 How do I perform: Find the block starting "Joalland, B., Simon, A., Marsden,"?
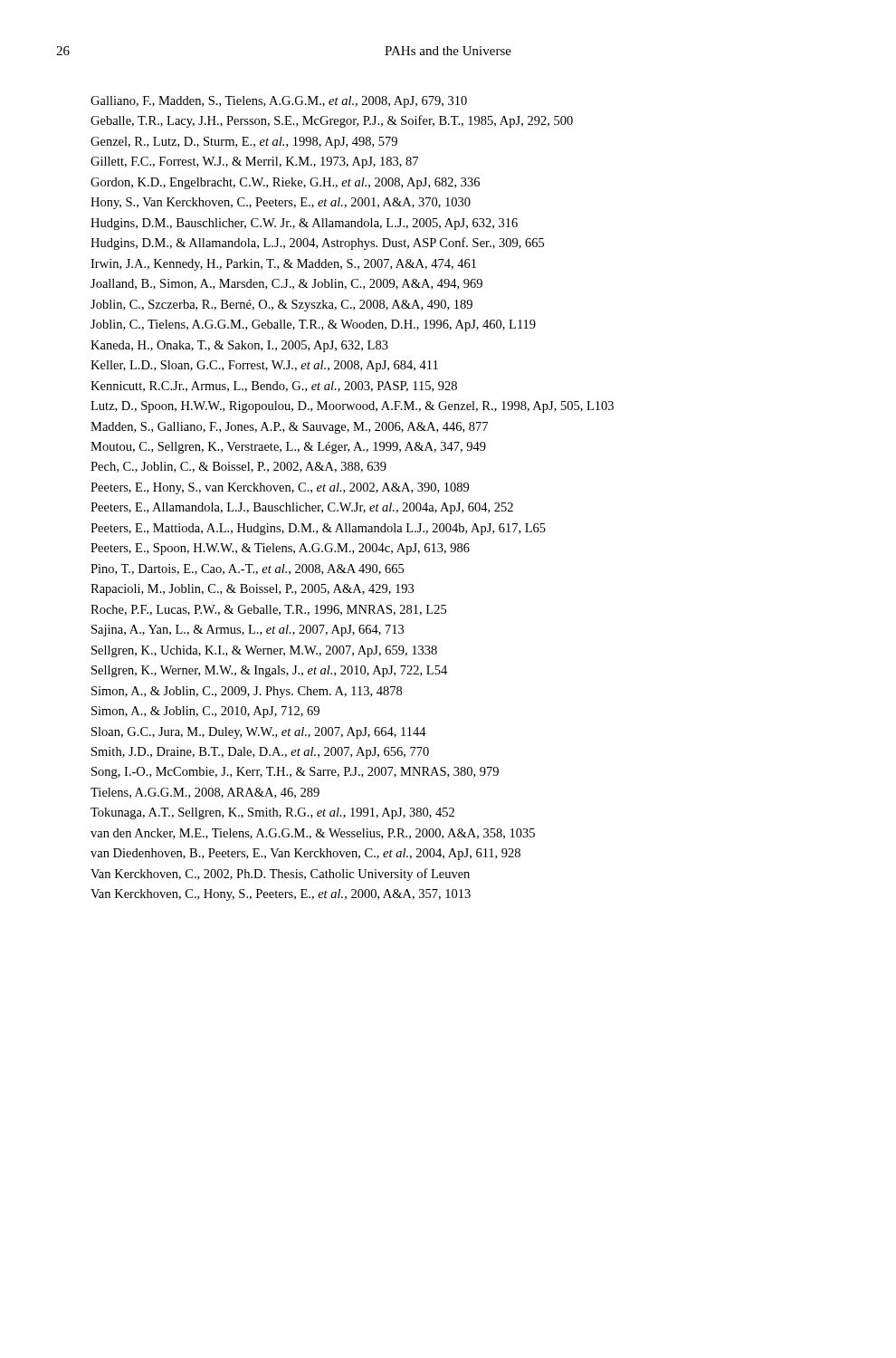tap(287, 284)
